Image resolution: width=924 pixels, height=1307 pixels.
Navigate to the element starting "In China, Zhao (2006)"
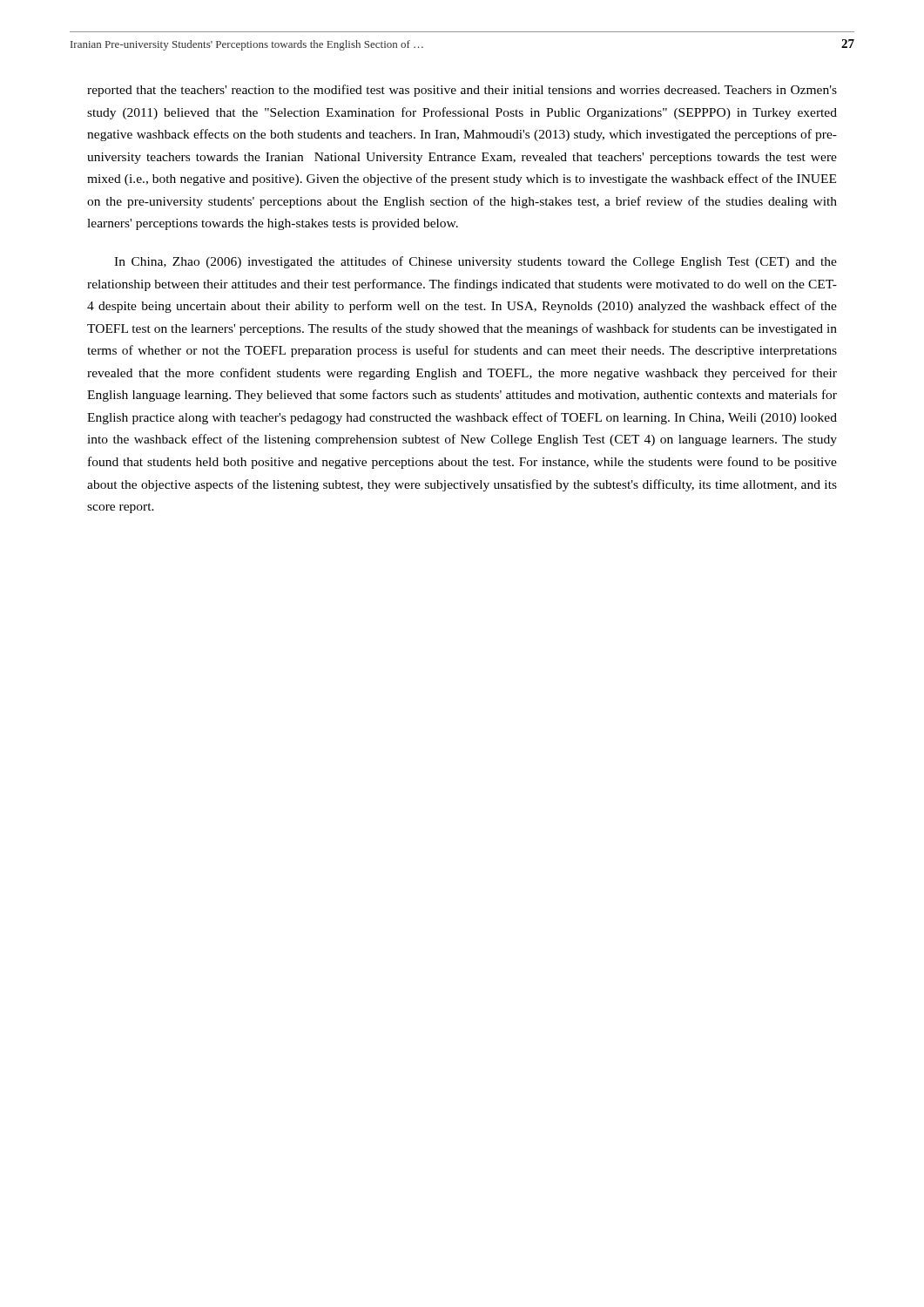click(x=462, y=384)
